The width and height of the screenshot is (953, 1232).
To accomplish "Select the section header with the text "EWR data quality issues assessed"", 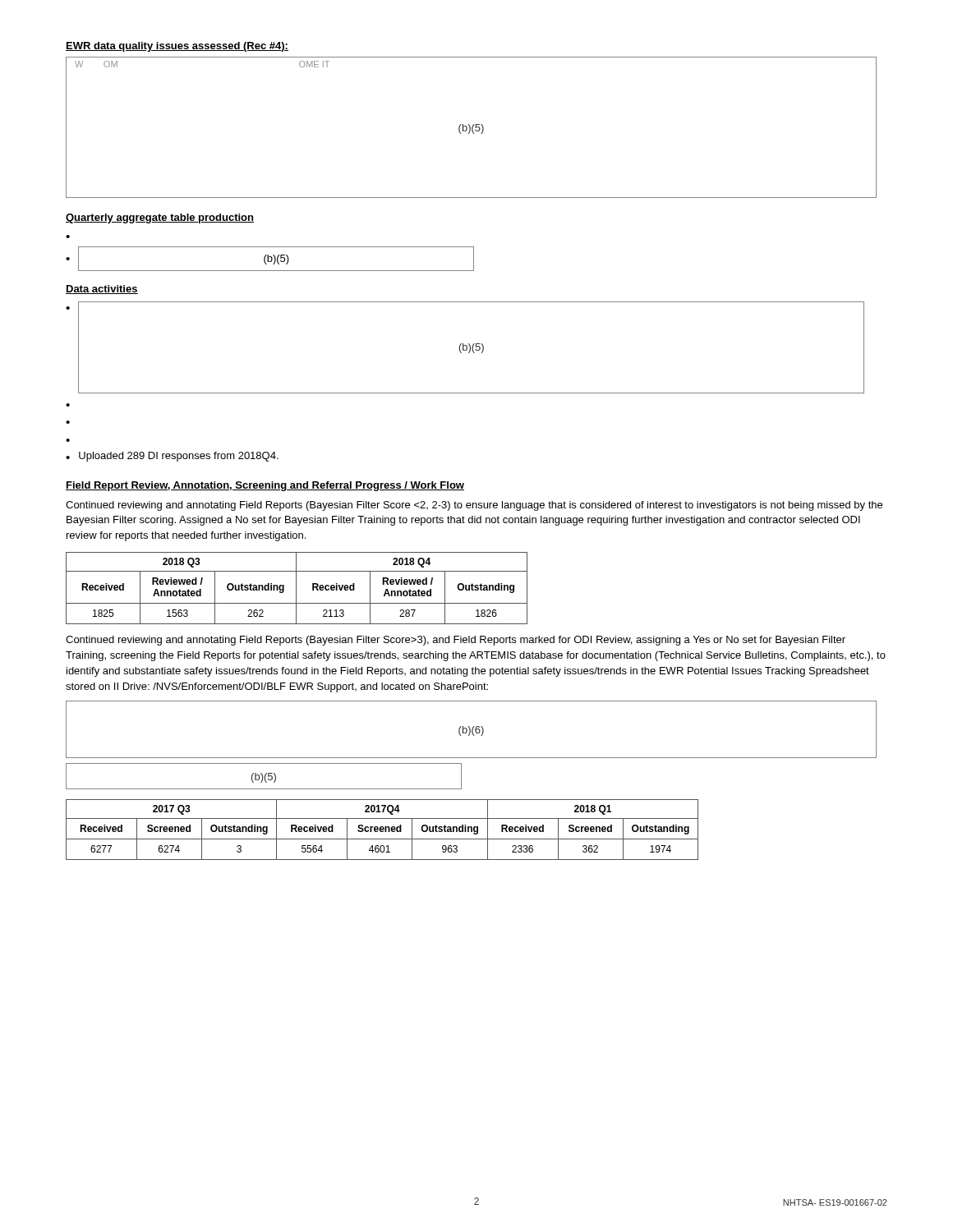I will coord(177,46).
